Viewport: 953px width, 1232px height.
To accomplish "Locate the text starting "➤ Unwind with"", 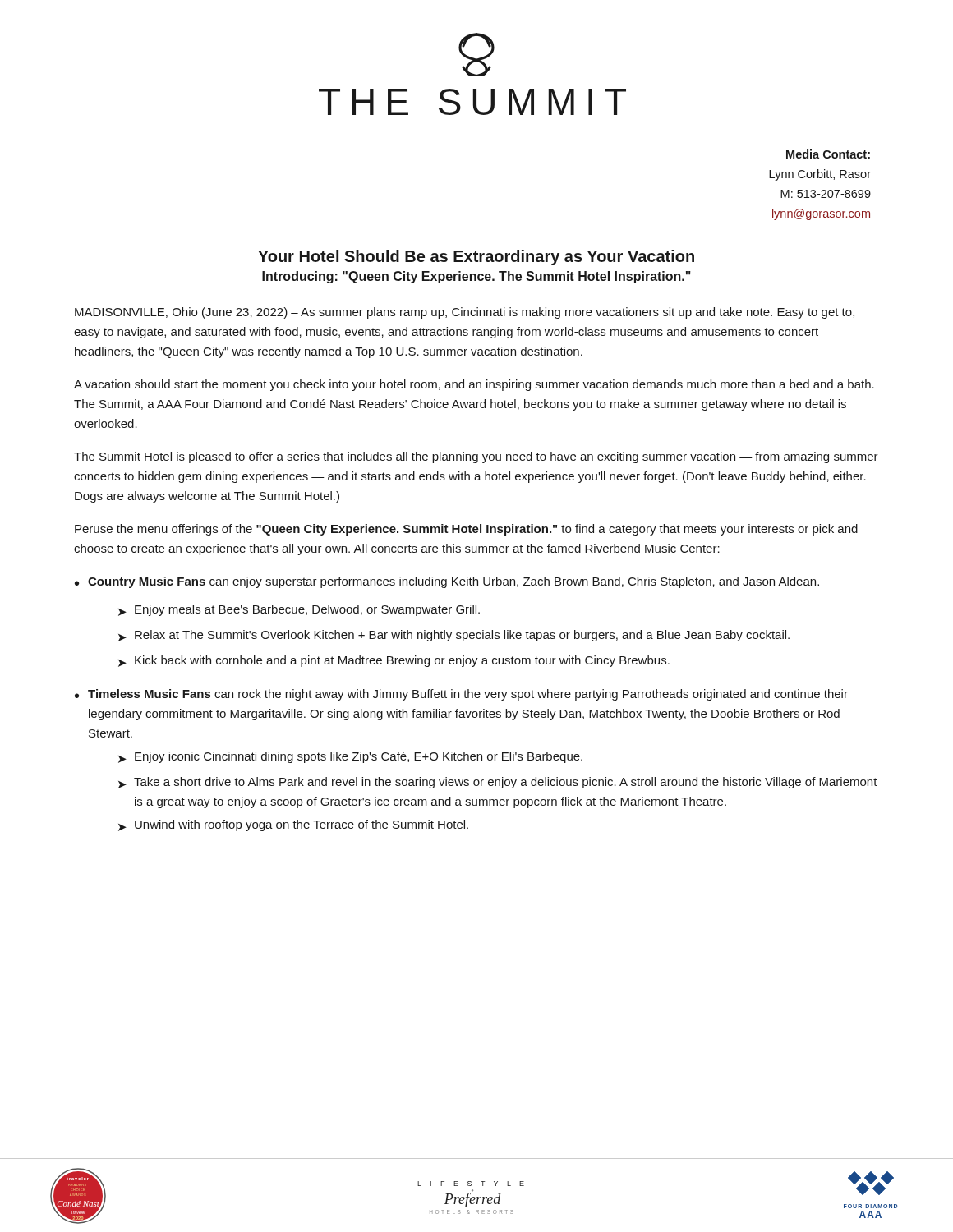I will [293, 826].
